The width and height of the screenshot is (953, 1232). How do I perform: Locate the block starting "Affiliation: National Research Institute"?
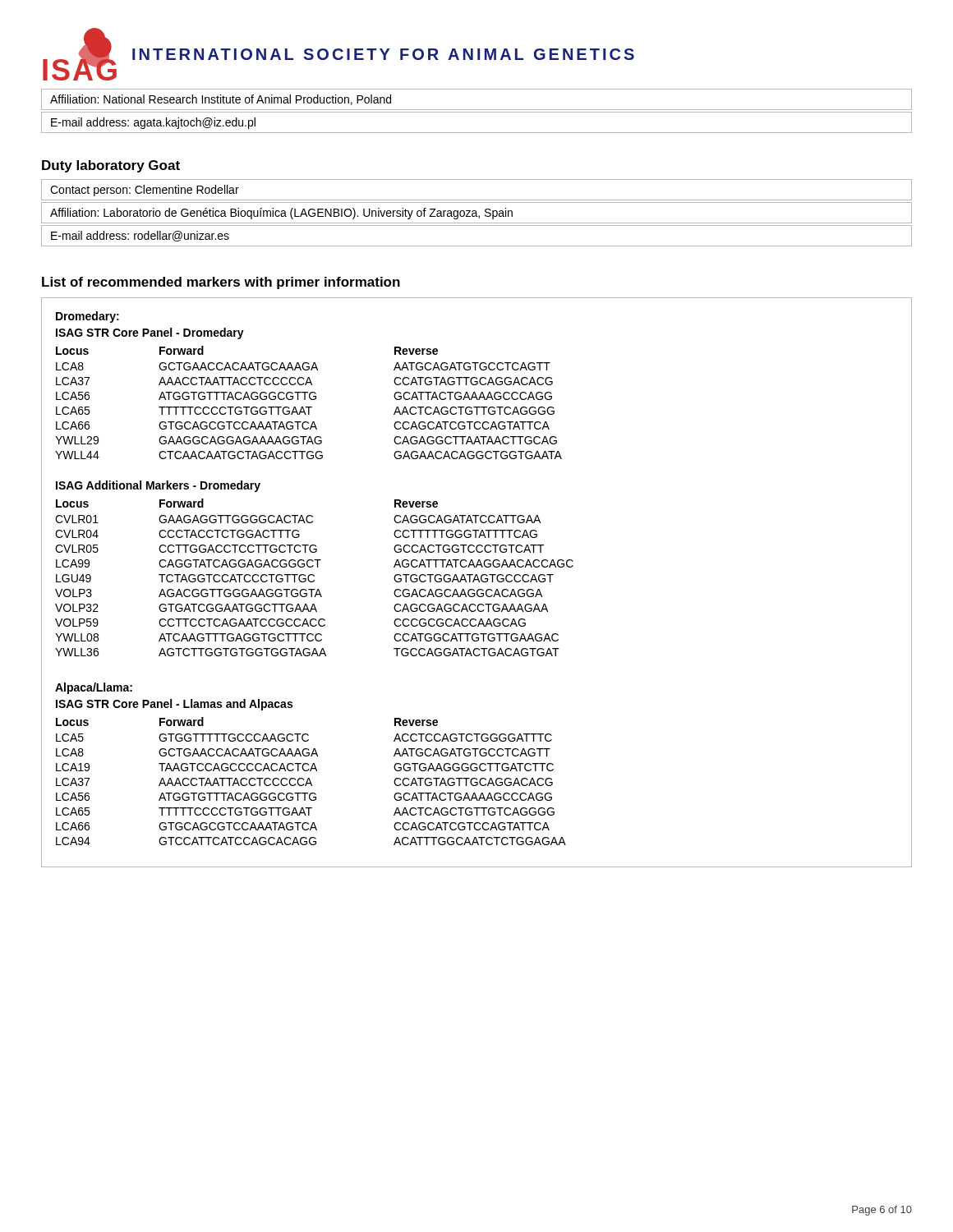pyautogui.click(x=221, y=99)
